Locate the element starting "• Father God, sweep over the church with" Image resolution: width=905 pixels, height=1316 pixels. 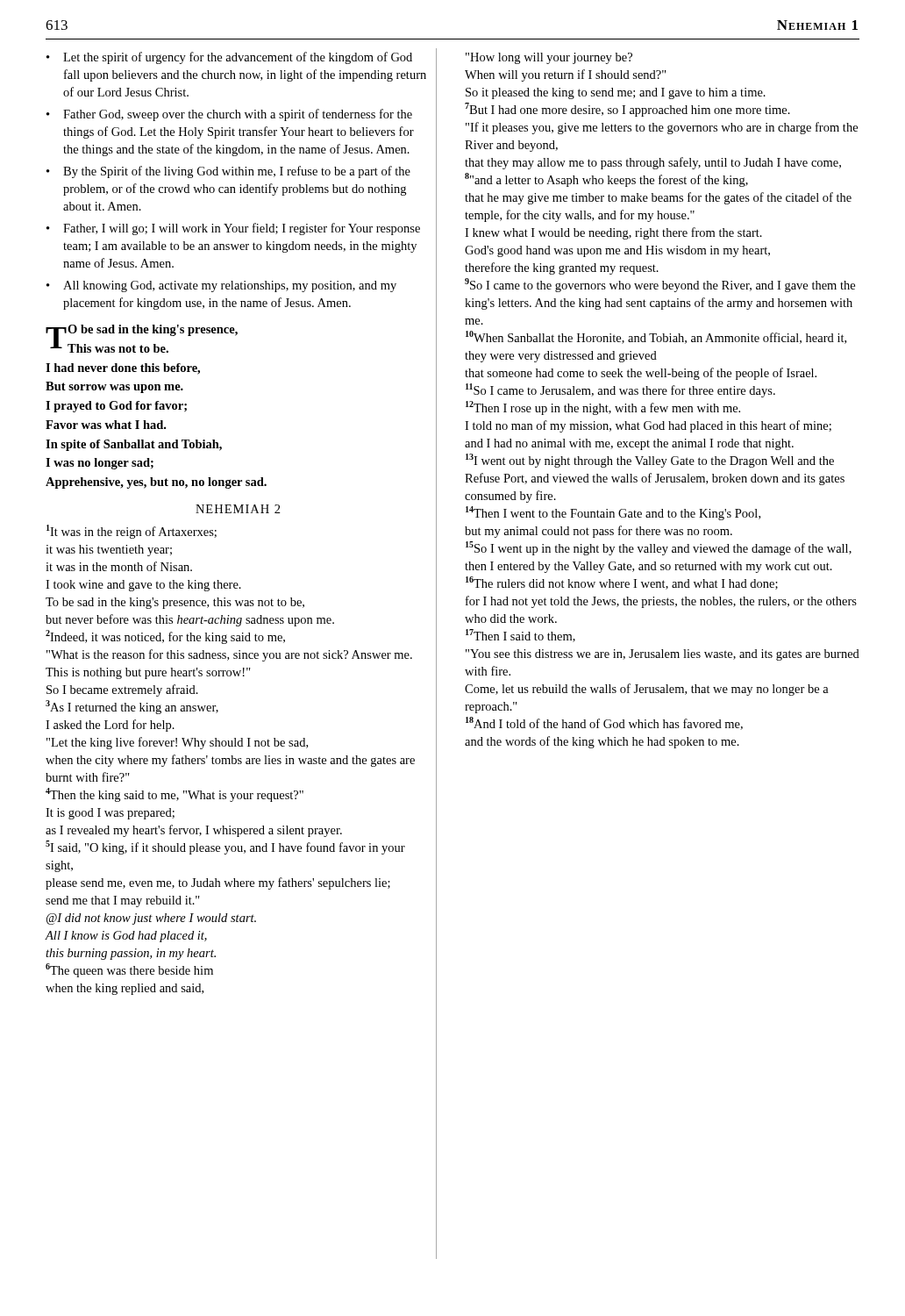[x=239, y=132]
